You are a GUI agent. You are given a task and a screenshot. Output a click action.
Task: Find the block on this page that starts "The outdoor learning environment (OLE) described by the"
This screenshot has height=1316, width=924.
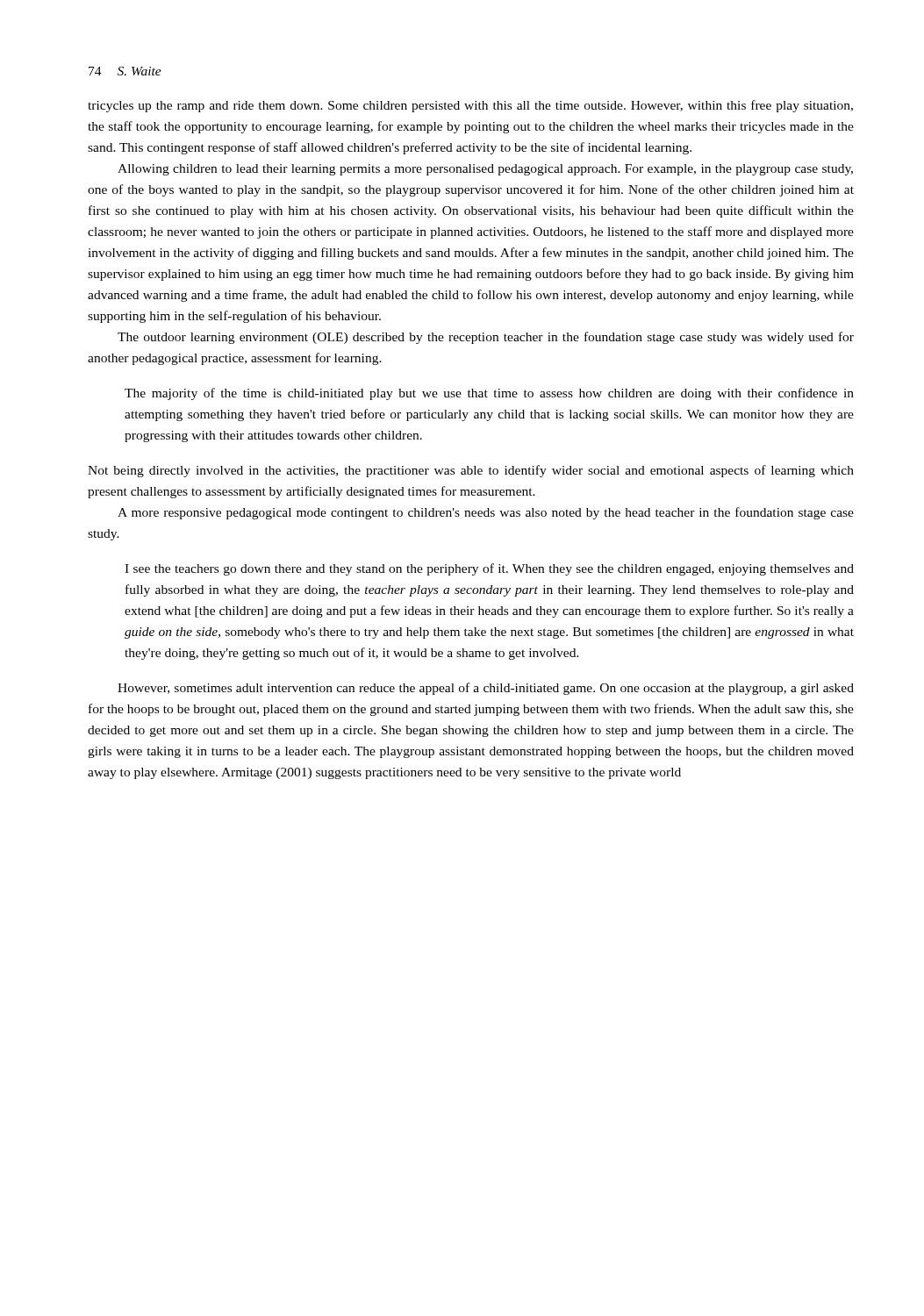tap(471, 348)
